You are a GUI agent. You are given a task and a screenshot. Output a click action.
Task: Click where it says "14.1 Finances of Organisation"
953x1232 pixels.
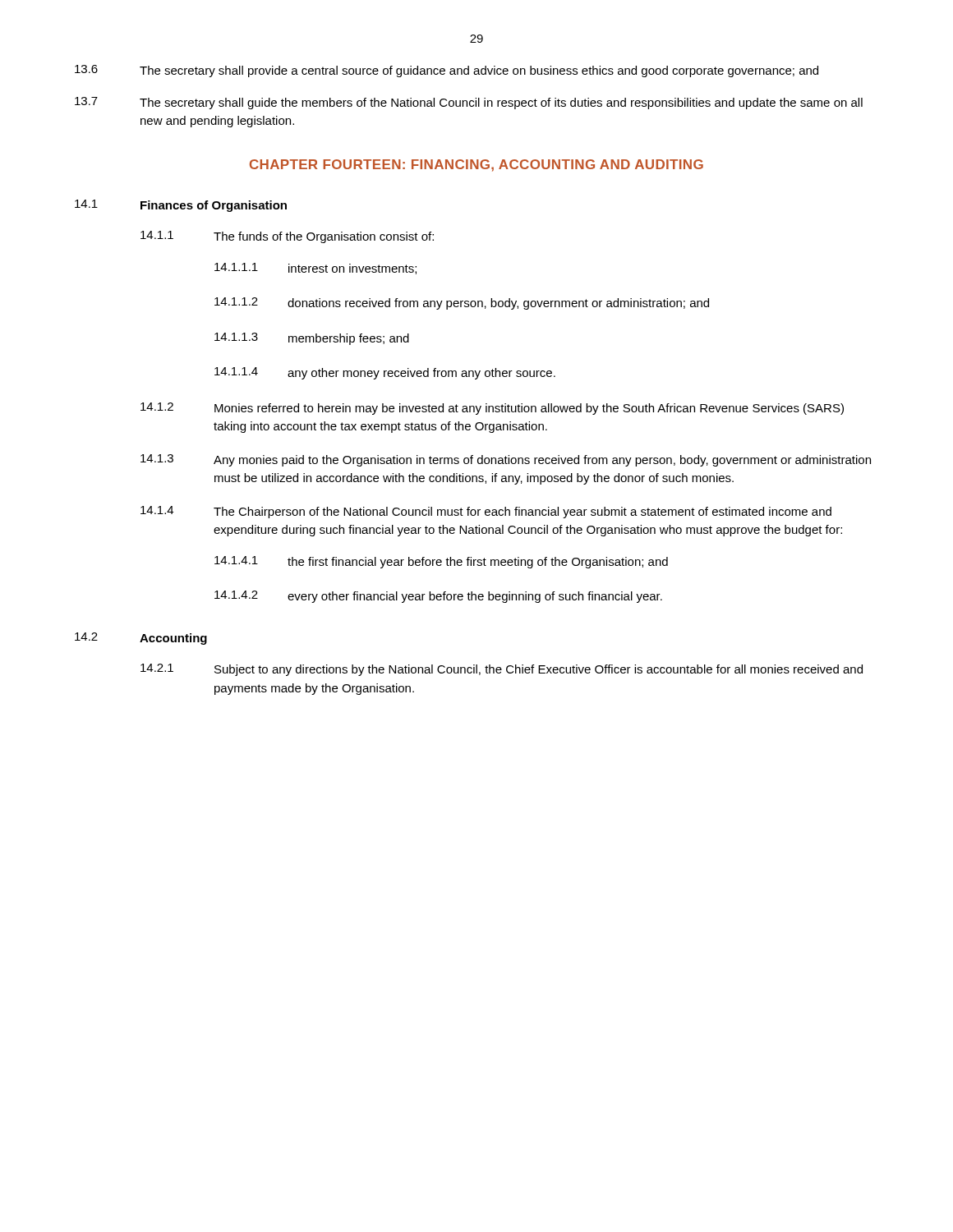[x=181, y=206]
